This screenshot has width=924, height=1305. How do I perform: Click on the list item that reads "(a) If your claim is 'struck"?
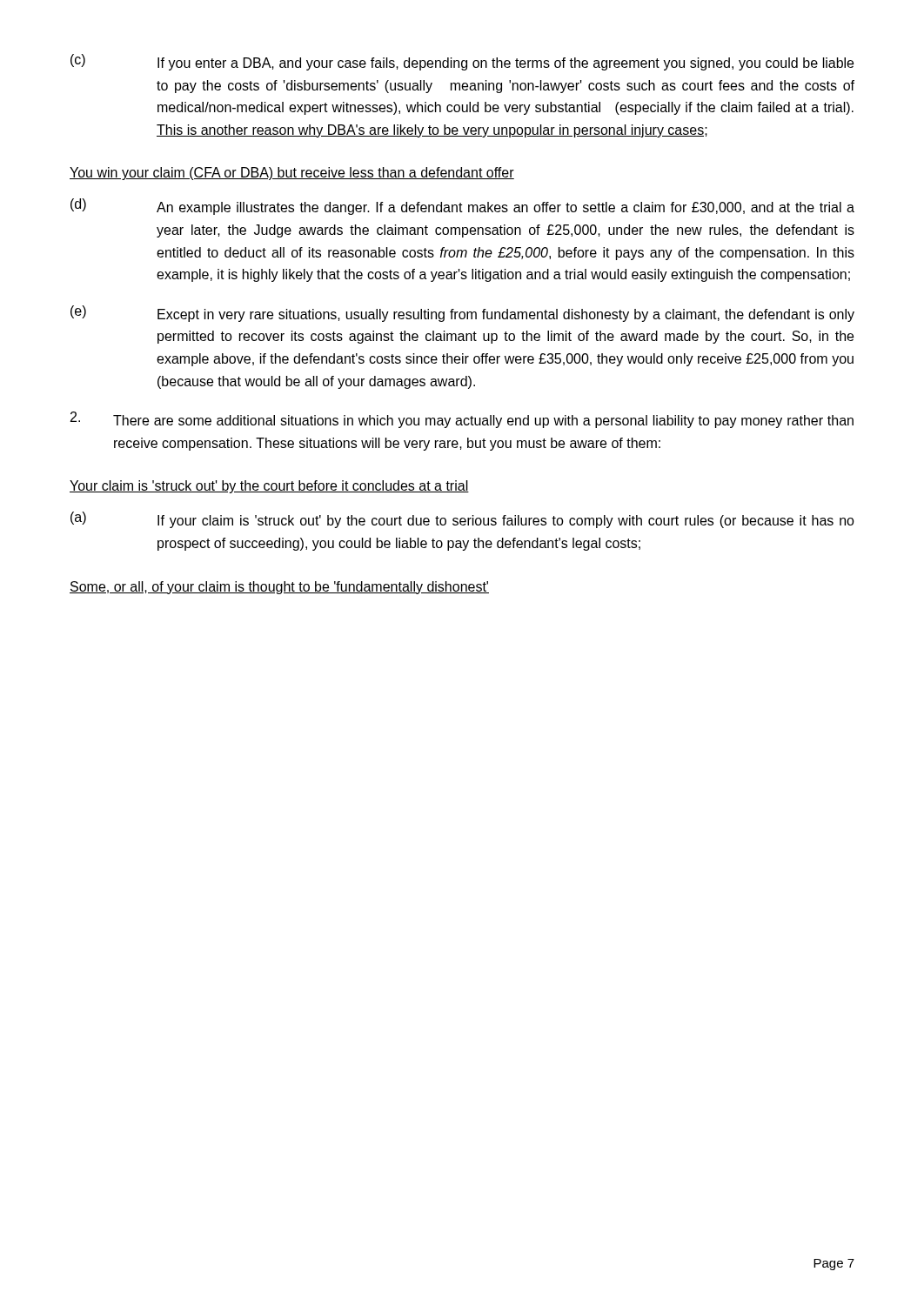pos(462,532)
